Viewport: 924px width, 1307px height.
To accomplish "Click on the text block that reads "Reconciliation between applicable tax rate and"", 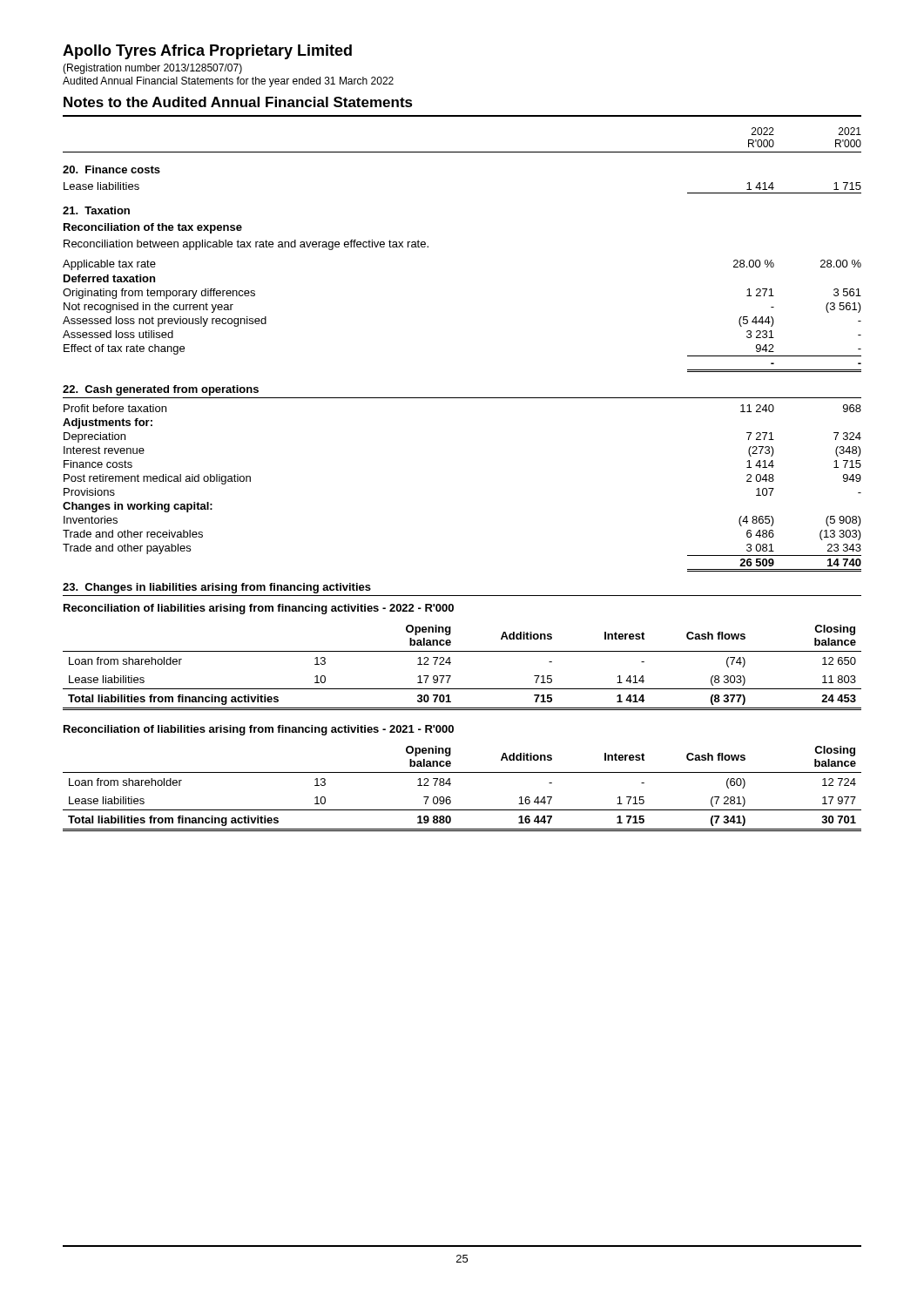I will pyautogui.click(x=246, y=243).
